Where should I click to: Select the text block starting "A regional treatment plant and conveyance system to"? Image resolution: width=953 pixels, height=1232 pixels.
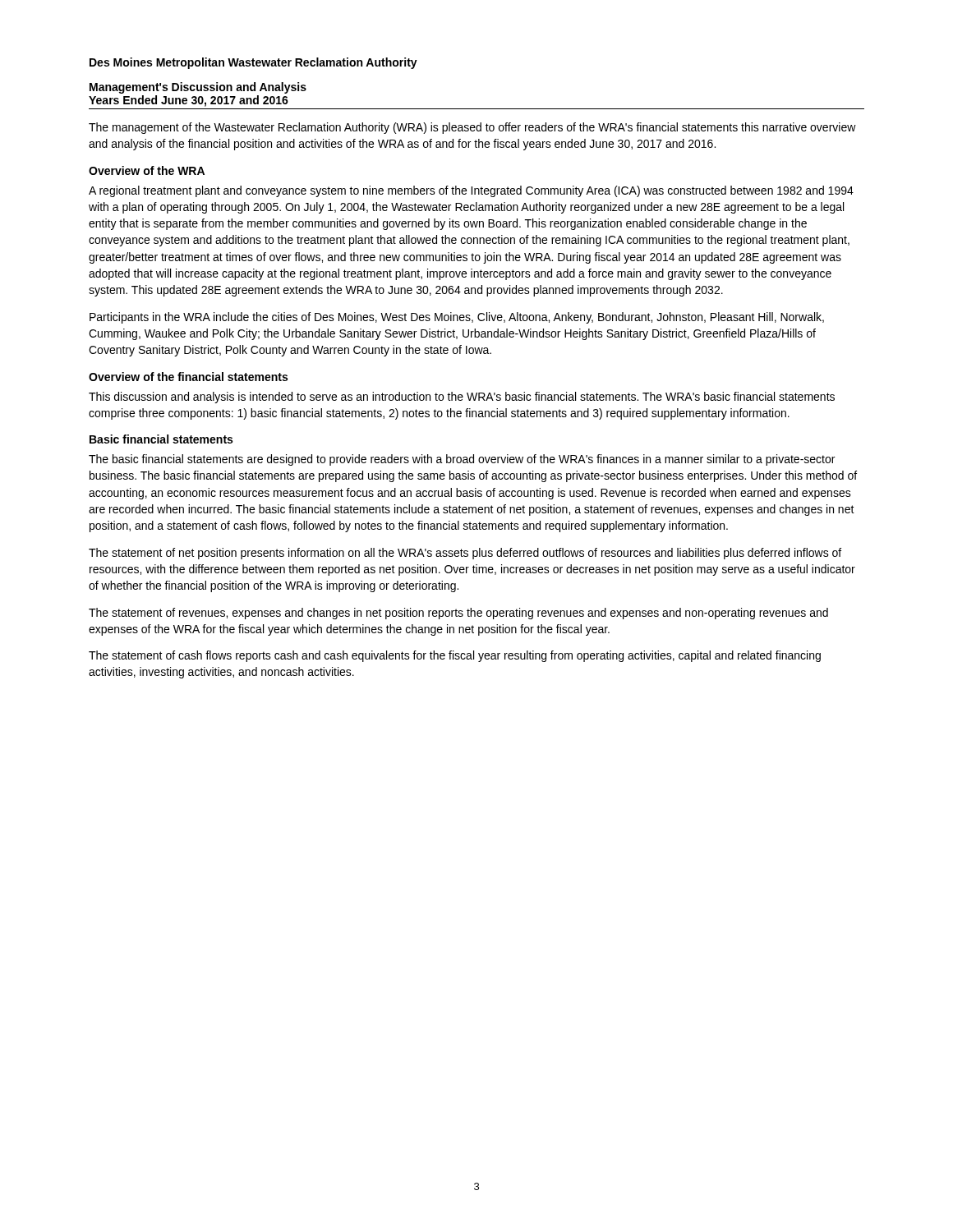click(476, 240)
